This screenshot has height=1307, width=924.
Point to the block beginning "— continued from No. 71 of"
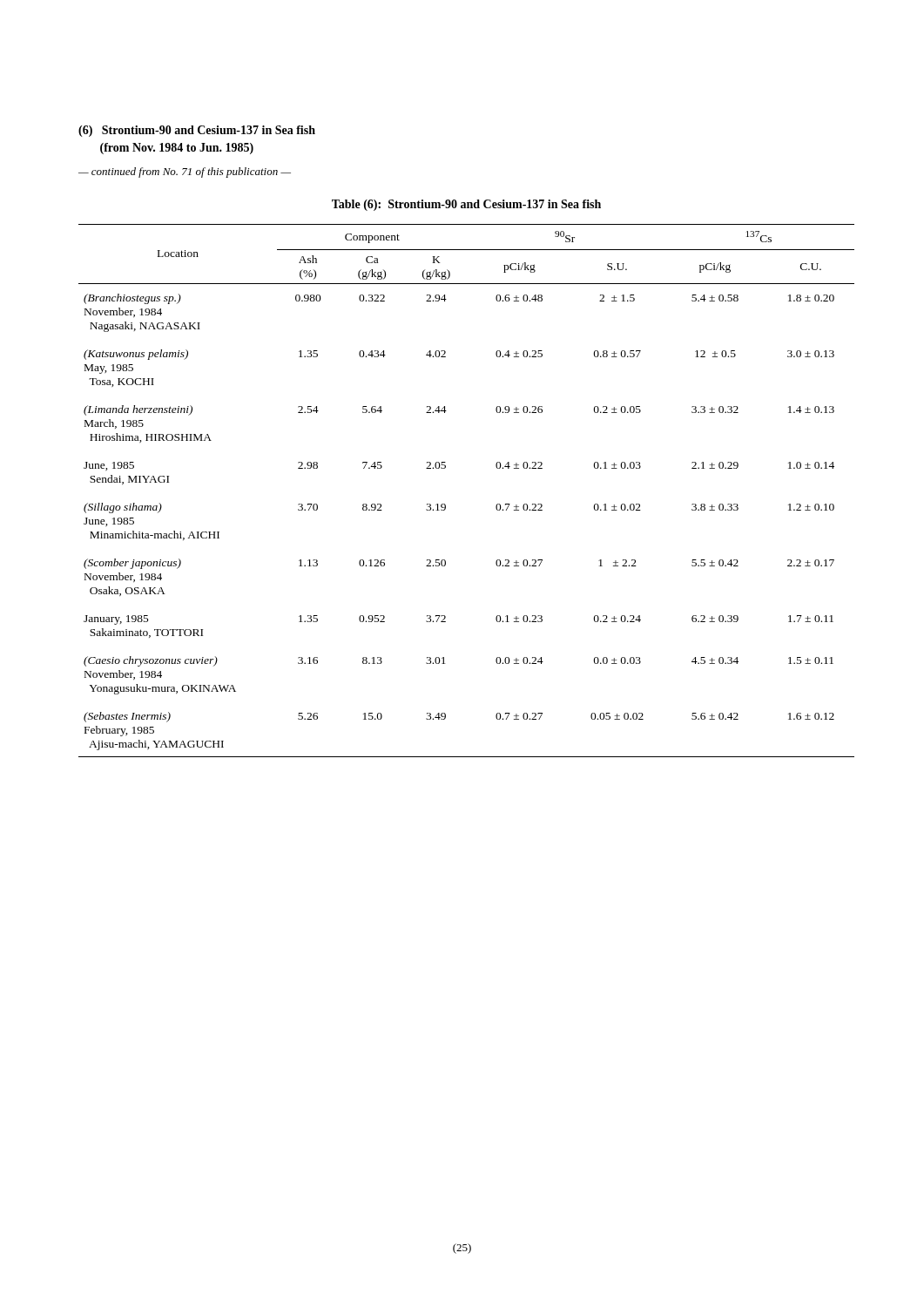[185, 171]
